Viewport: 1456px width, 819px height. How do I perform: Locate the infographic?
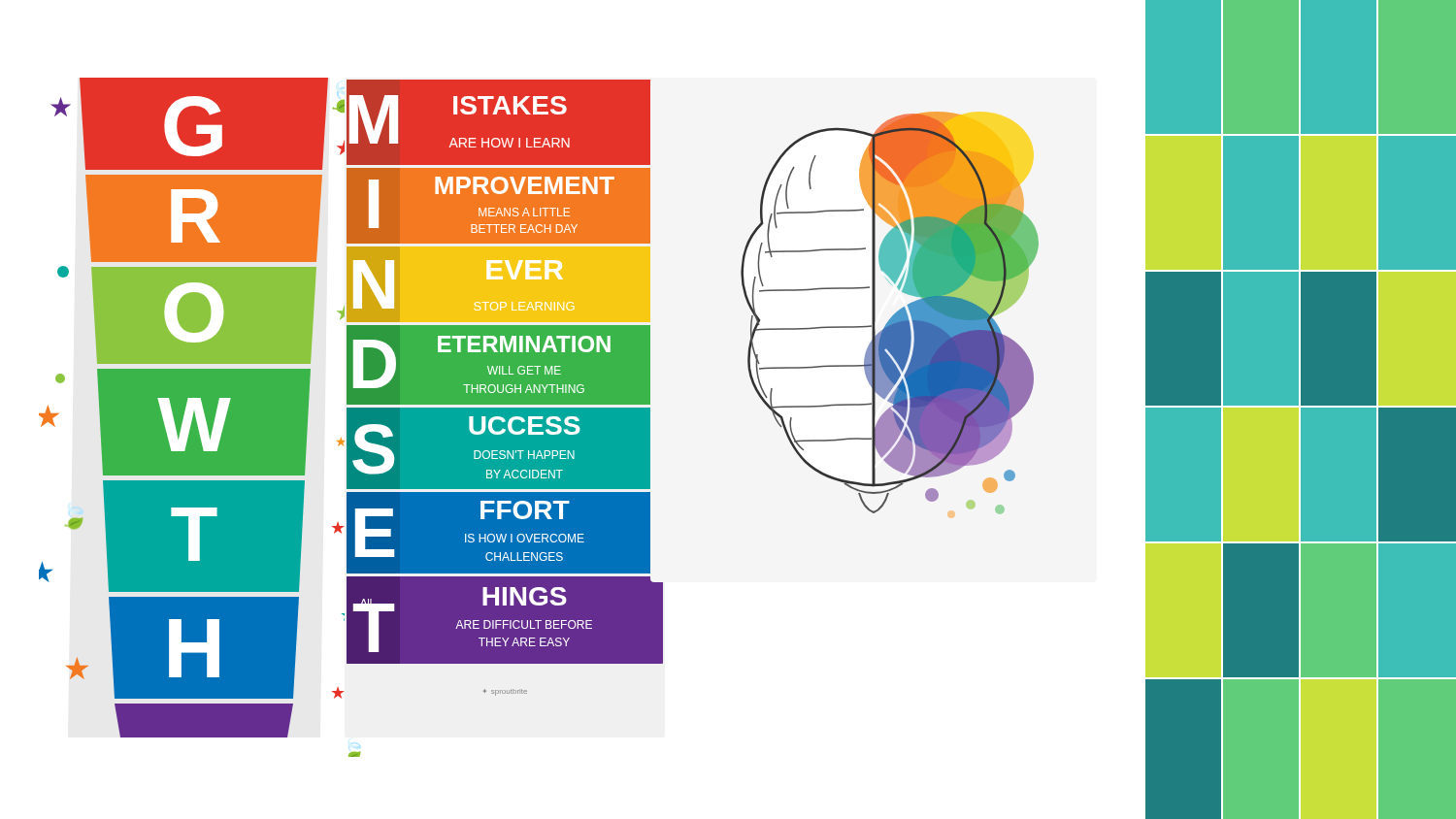click(x=1301, y=410)
